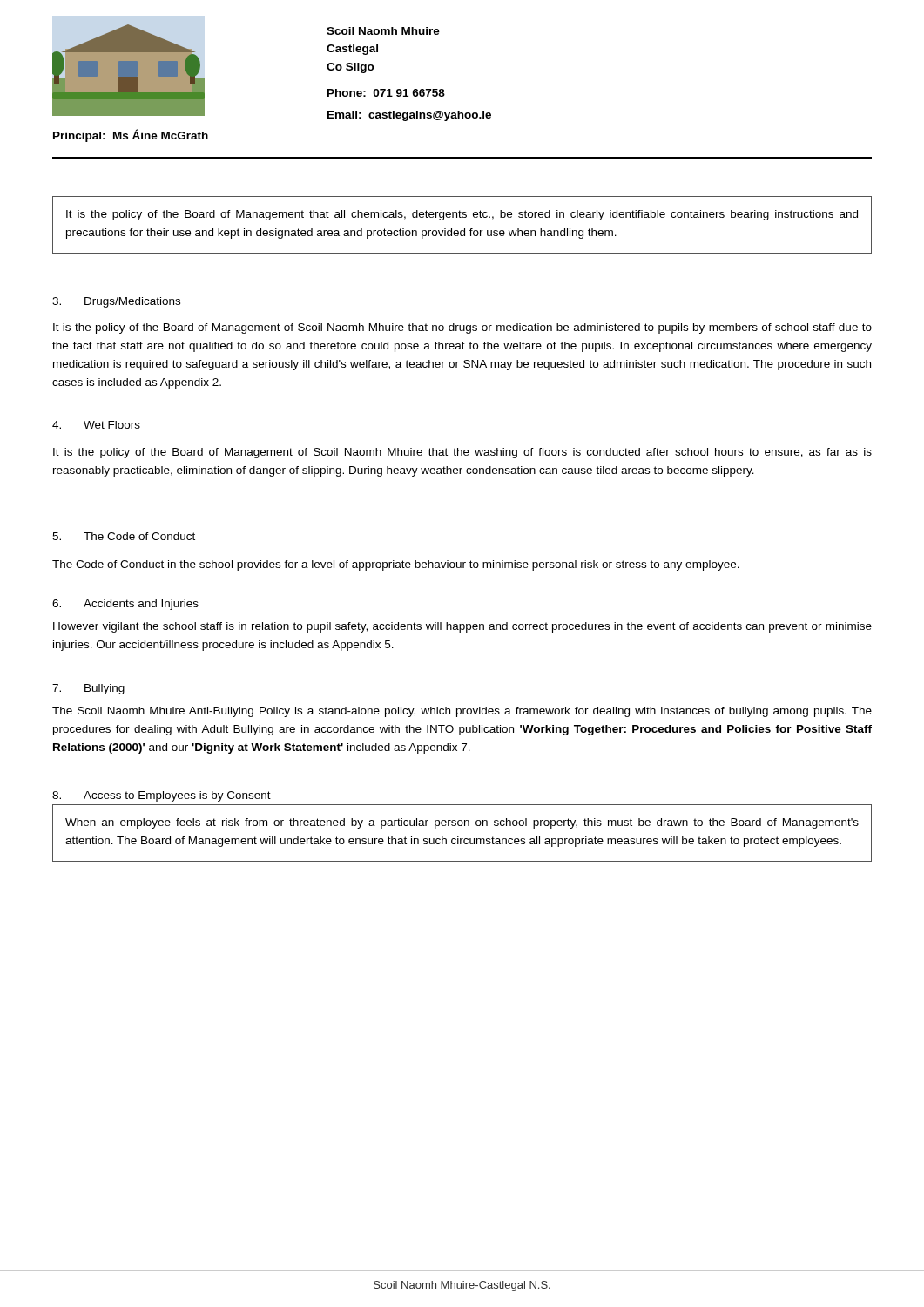The height and width of the screenshot is (1307, 924).
Task: Select the text block starting "5.The Code of Conduct"
Action: 124,536
